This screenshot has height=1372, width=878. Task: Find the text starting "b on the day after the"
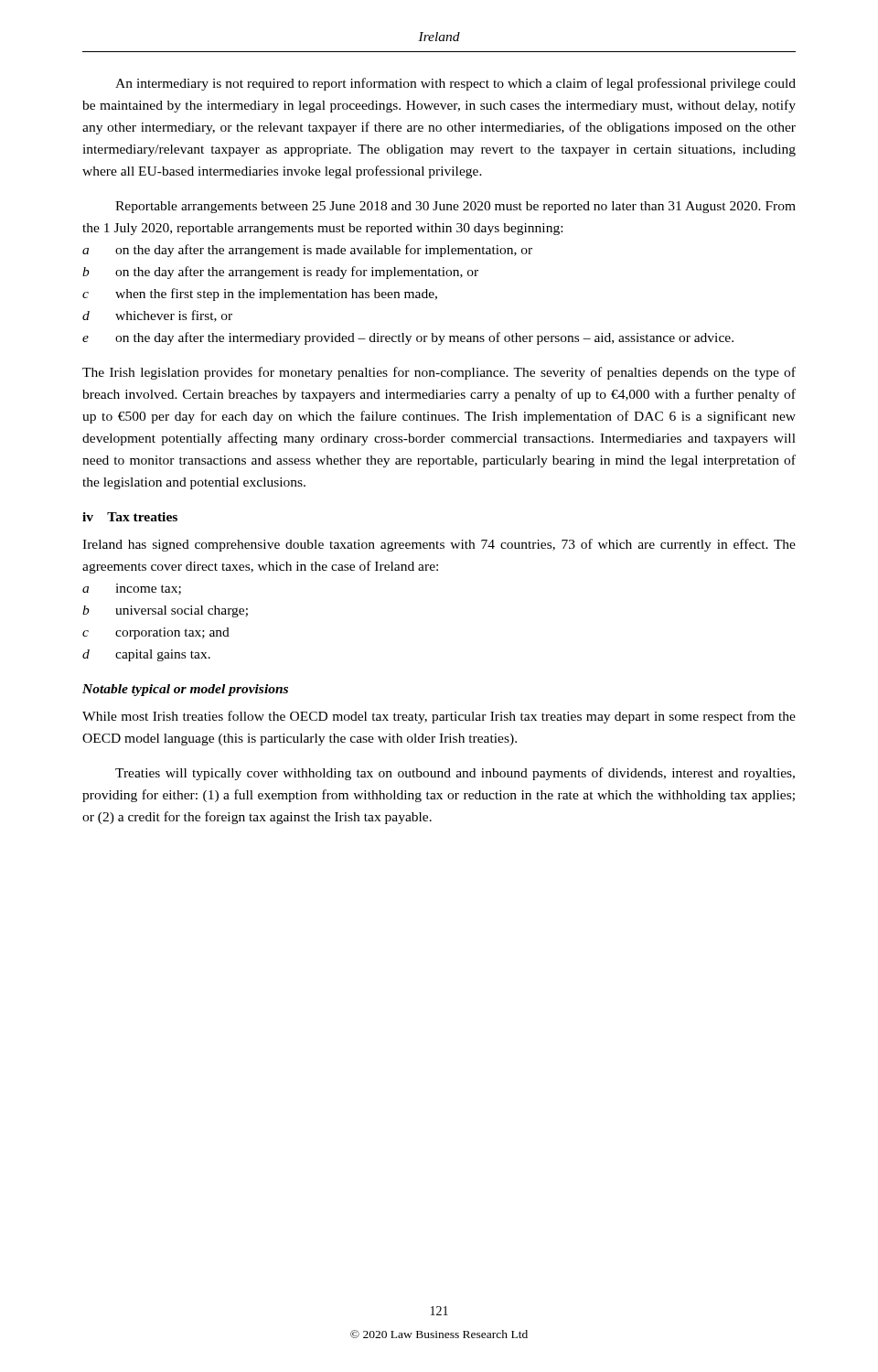pos(439,272)
